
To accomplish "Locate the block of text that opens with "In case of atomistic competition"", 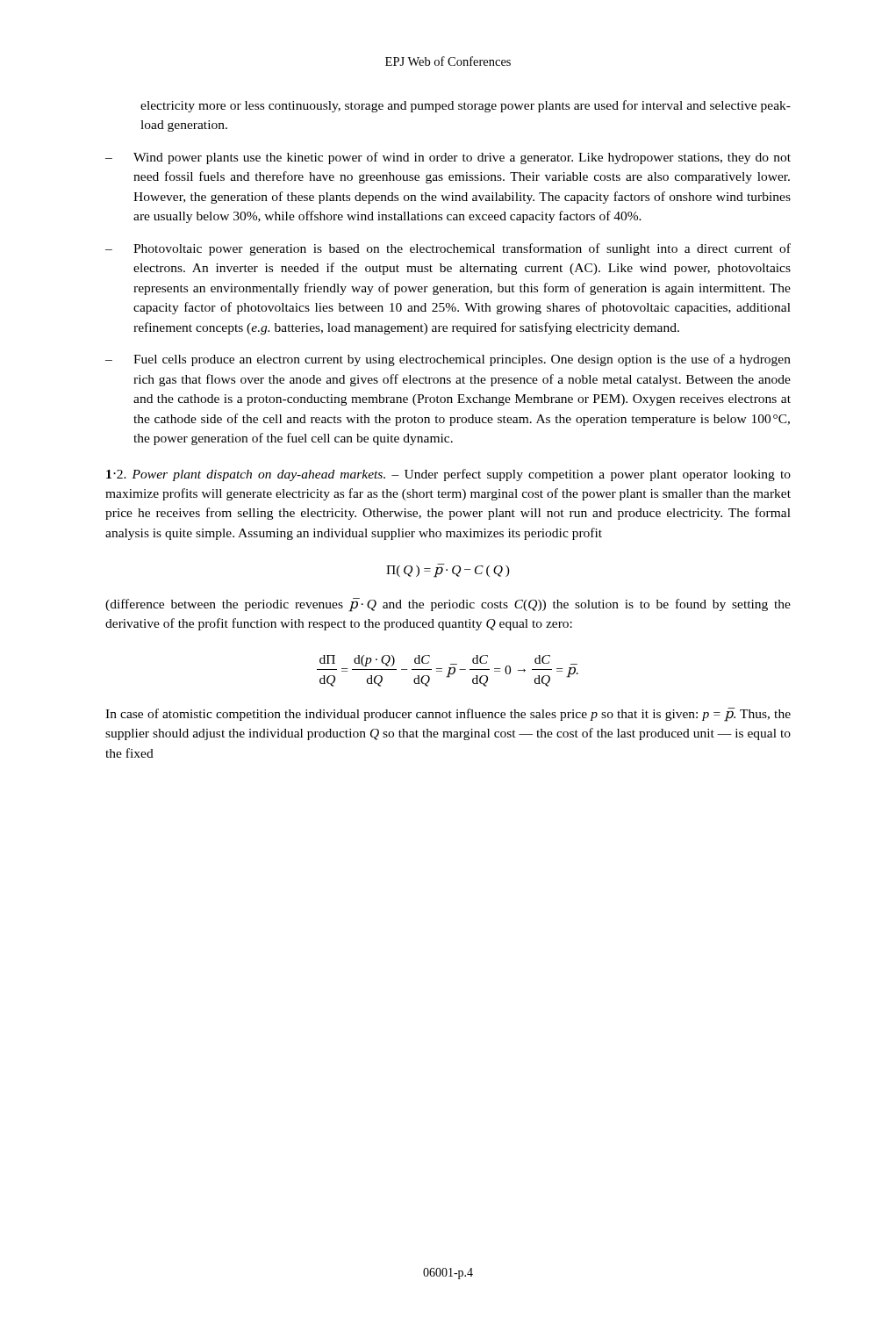I will tap(448, 733).
